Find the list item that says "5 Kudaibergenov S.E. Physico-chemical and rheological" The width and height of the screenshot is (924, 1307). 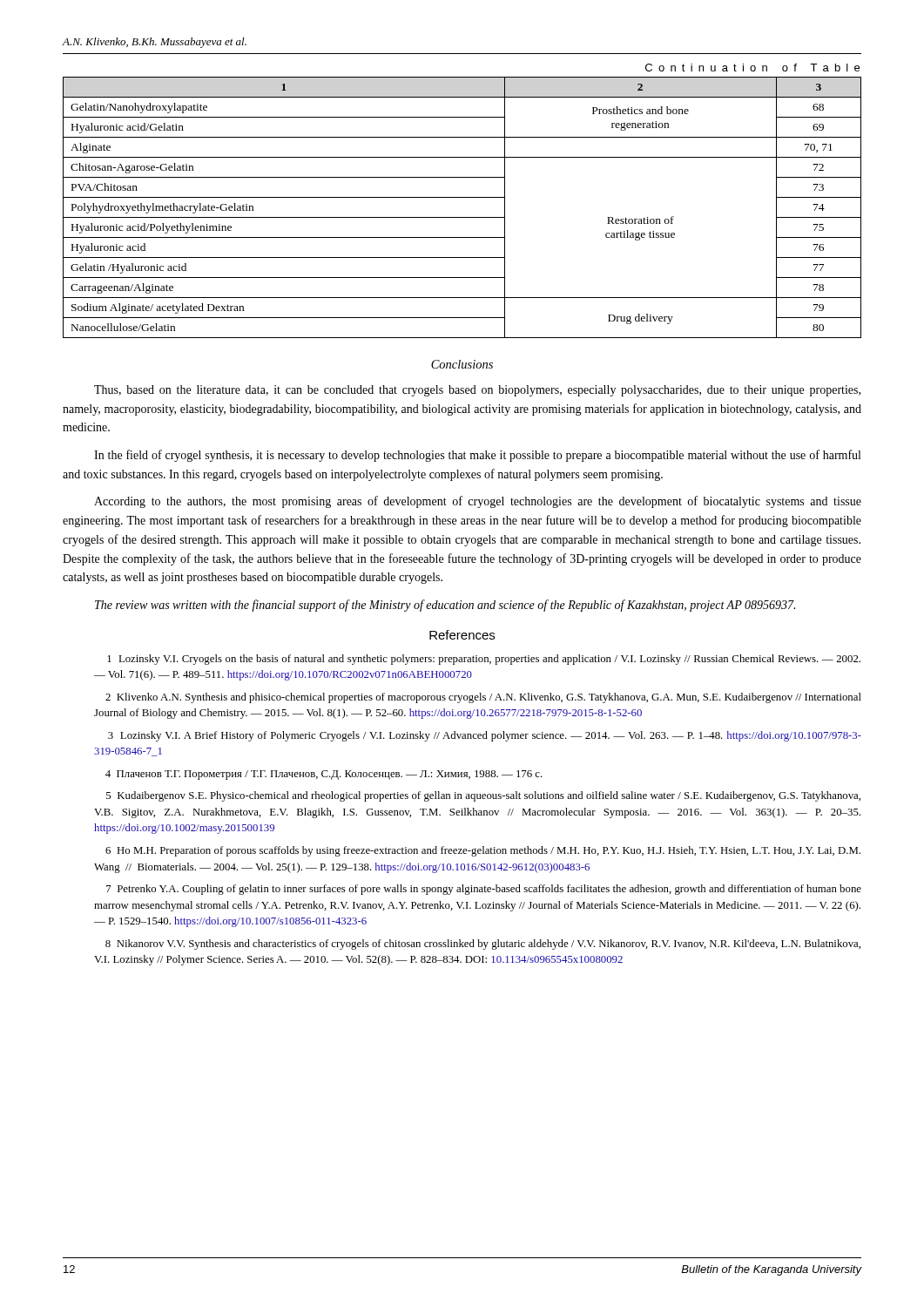pos(478,812)
